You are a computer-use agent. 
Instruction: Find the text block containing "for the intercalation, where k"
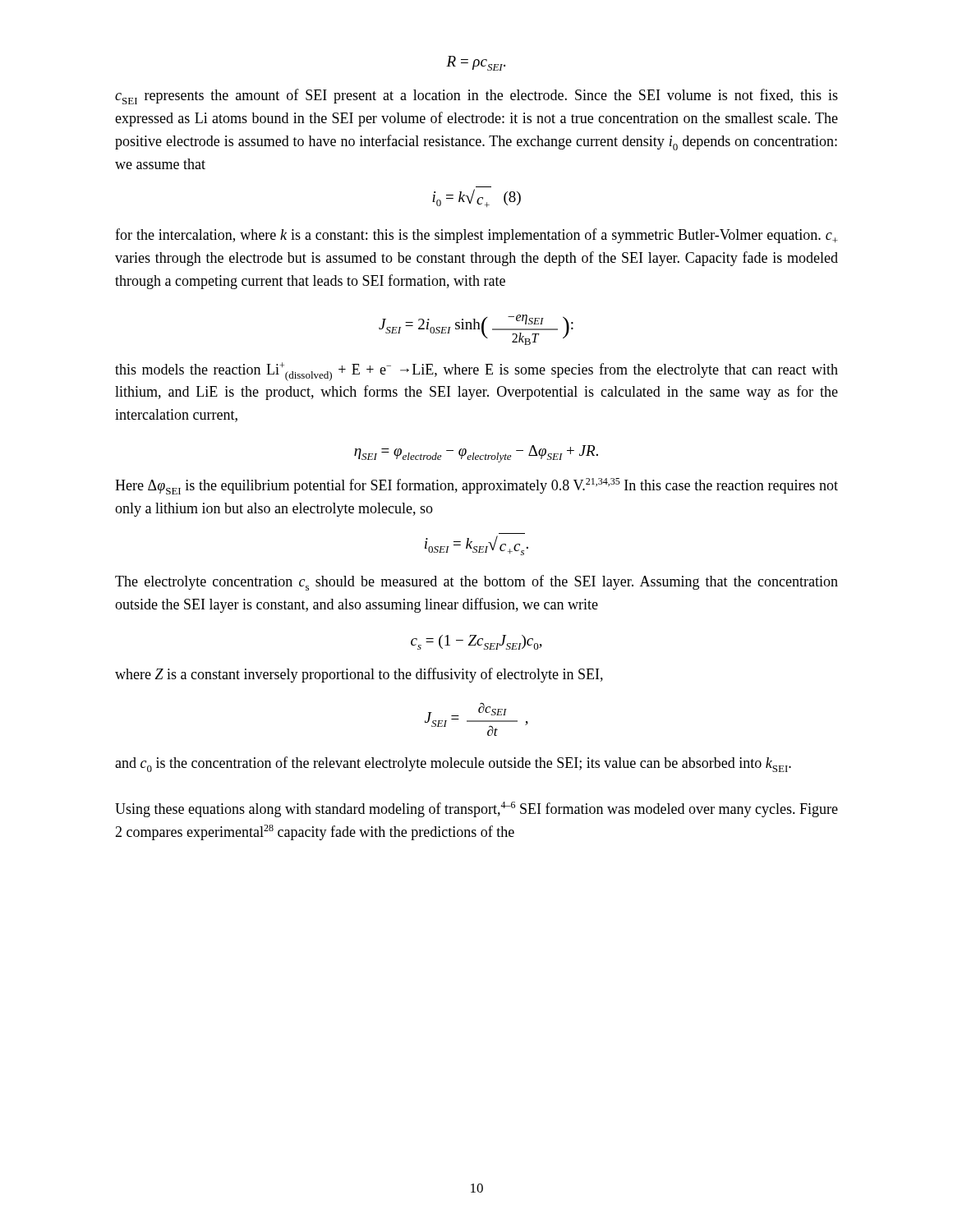coord(476,258)
